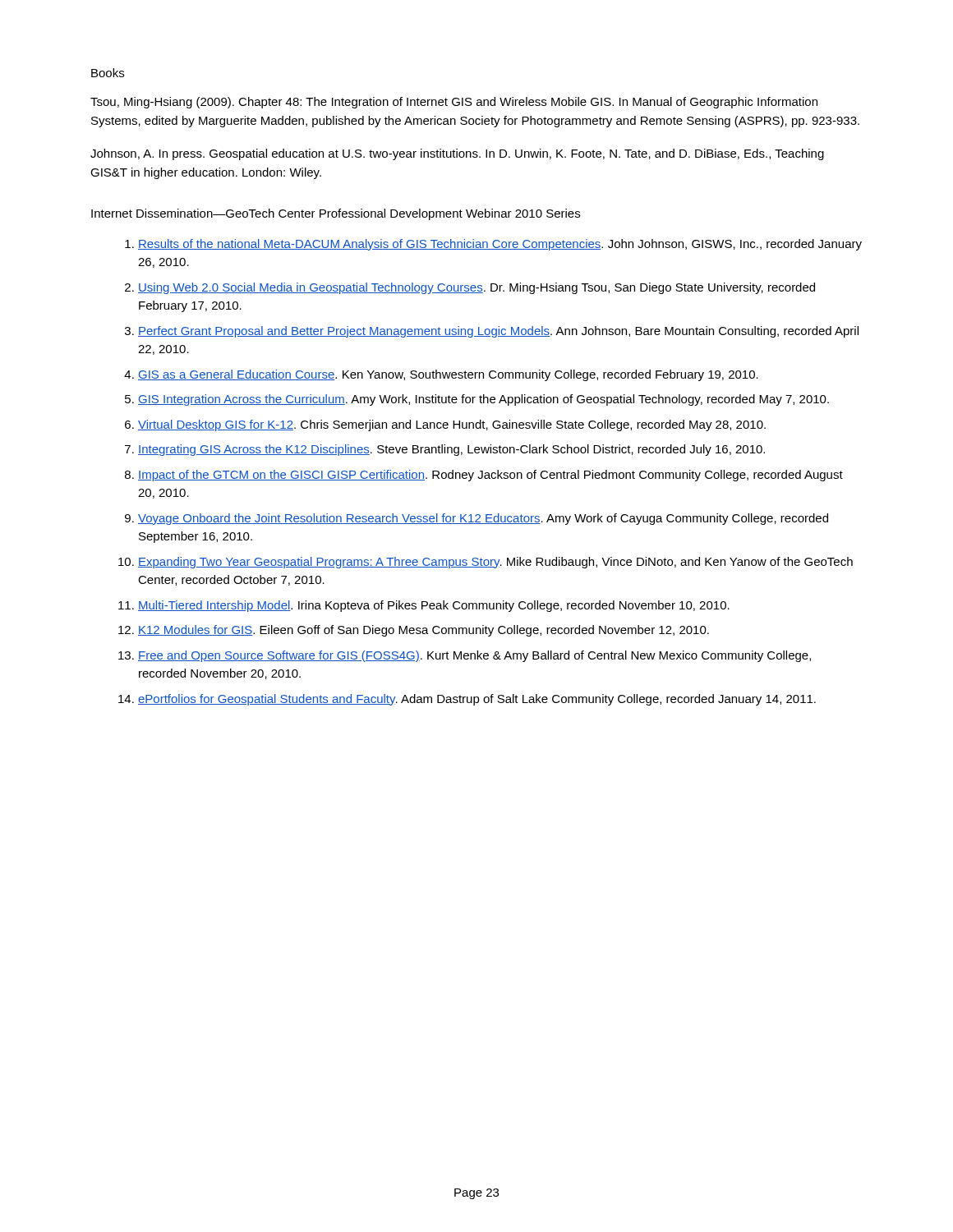Viewport: 953px width, 1232px height.
Task: Select the block starting "Voyage Onboard the Joint"
Action: (x=483, y=527)
